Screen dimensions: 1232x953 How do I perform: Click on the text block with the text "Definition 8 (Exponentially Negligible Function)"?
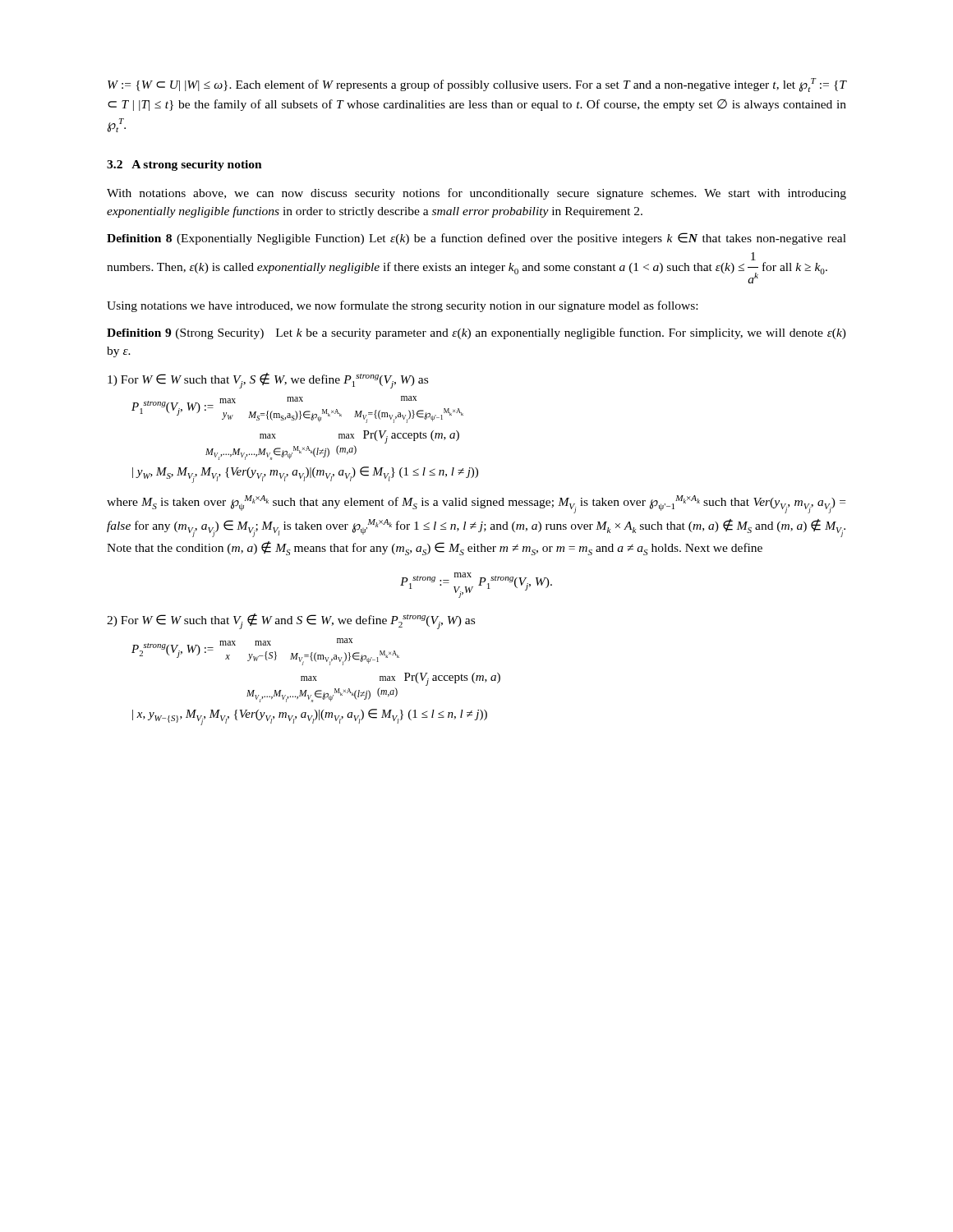click(476, 260)
